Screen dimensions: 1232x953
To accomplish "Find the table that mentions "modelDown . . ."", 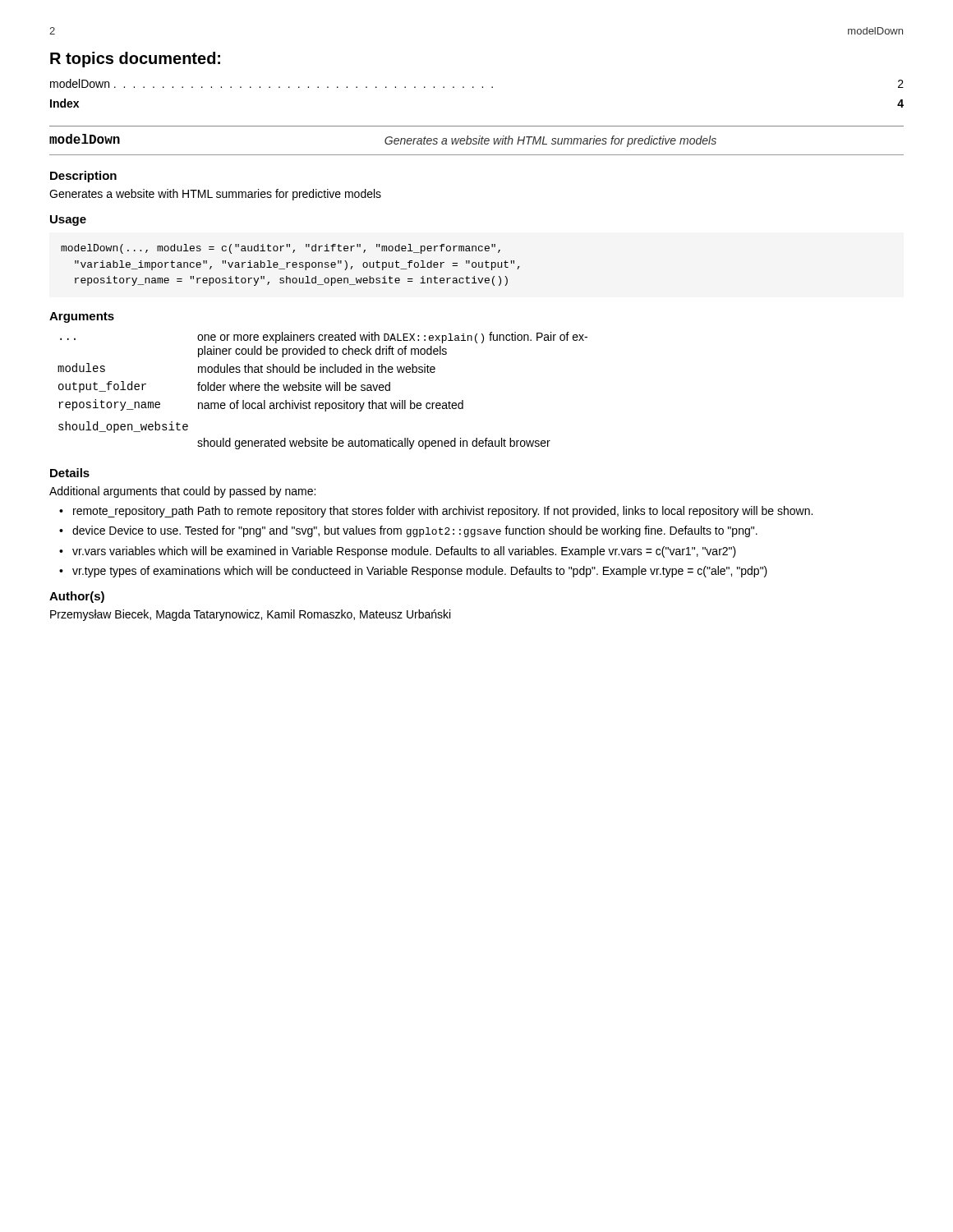I will pyautogui.click(x=476, y=84).
